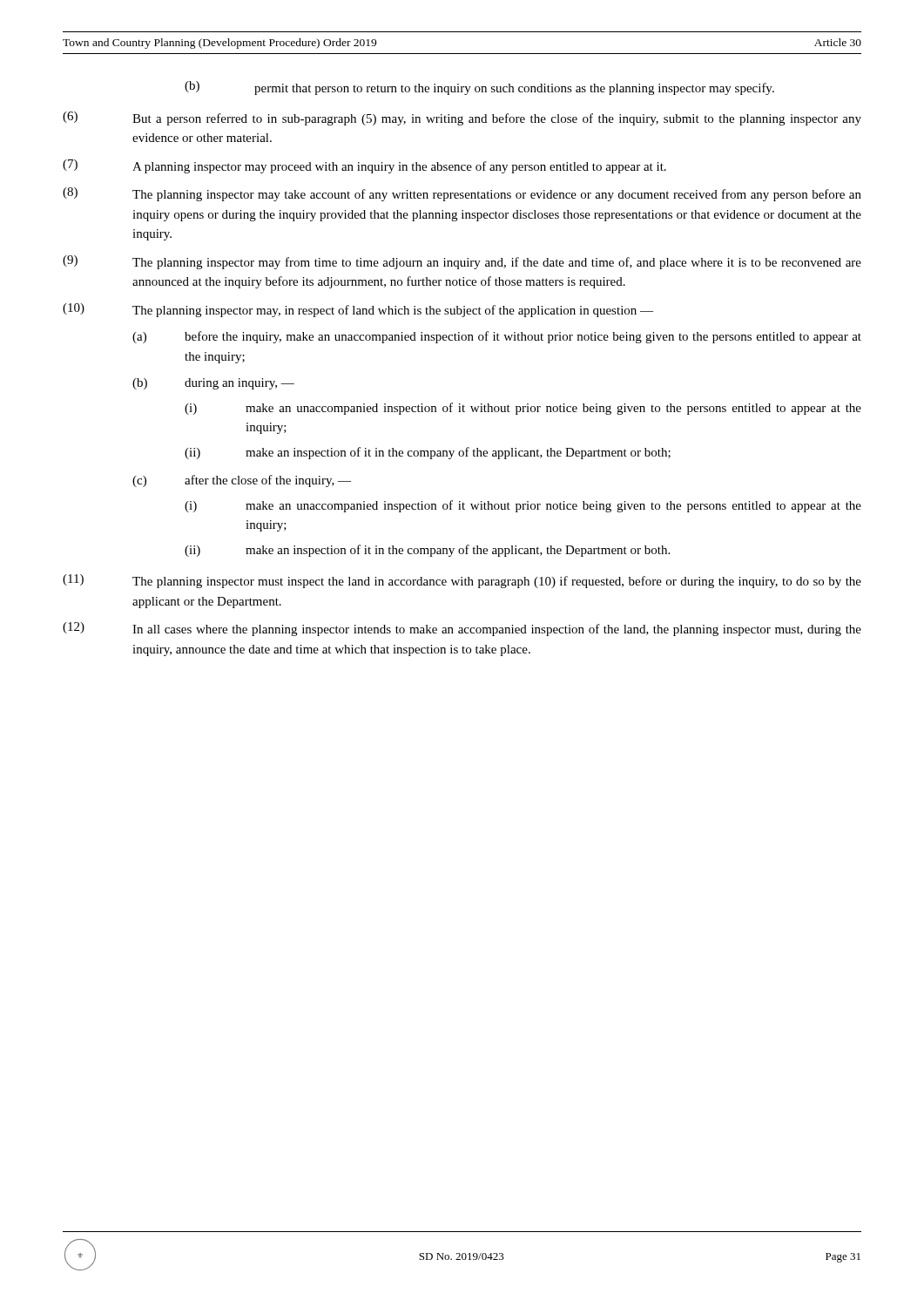This screenshot has width=924, height=1307.
Task: Point to the text block starting "(10) The planning"
Action: tap(358, 310)
